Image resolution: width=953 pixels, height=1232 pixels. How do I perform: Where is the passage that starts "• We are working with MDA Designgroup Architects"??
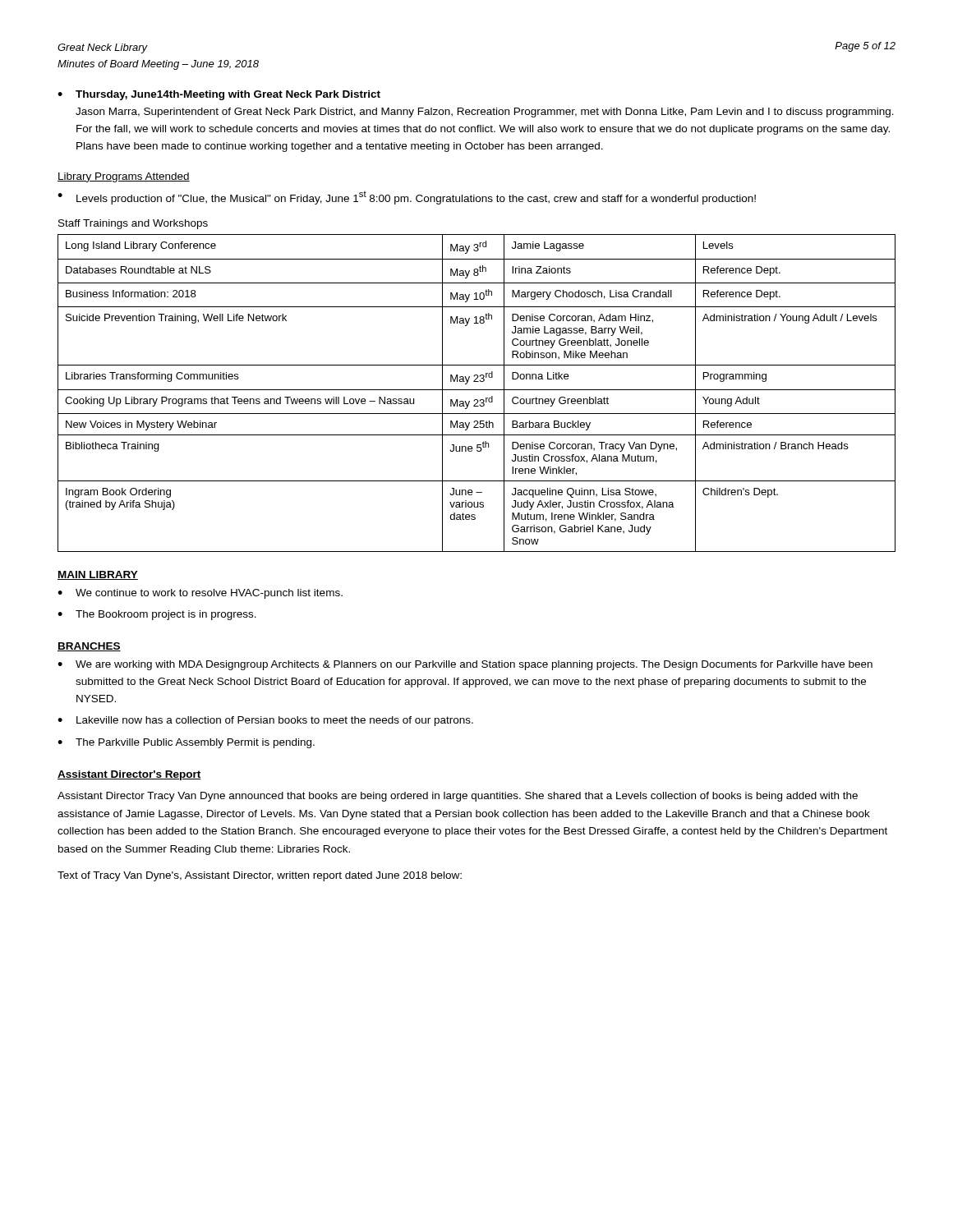(x=476, y=682)
